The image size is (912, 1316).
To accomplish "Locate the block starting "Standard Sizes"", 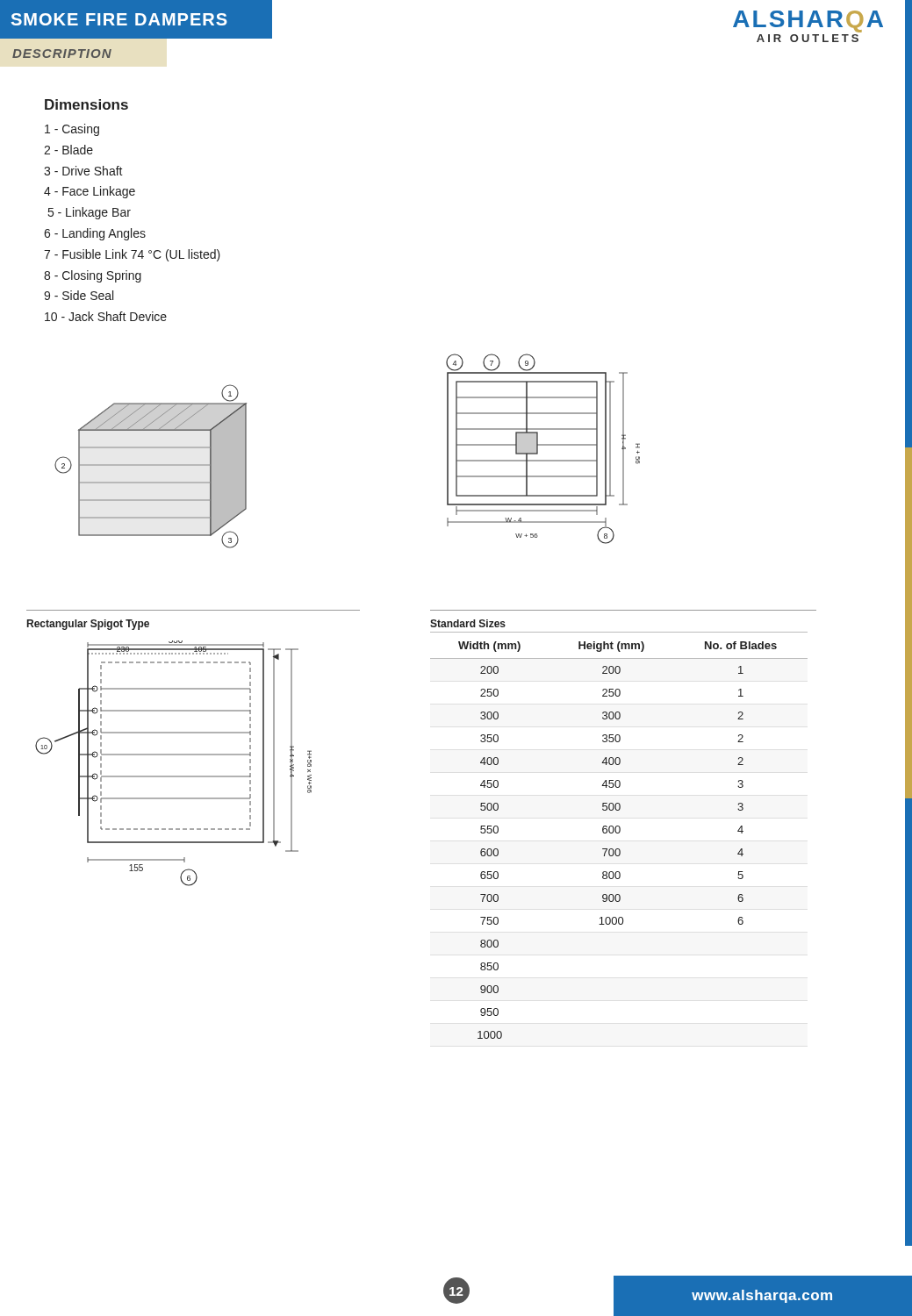I will [468, 624].
